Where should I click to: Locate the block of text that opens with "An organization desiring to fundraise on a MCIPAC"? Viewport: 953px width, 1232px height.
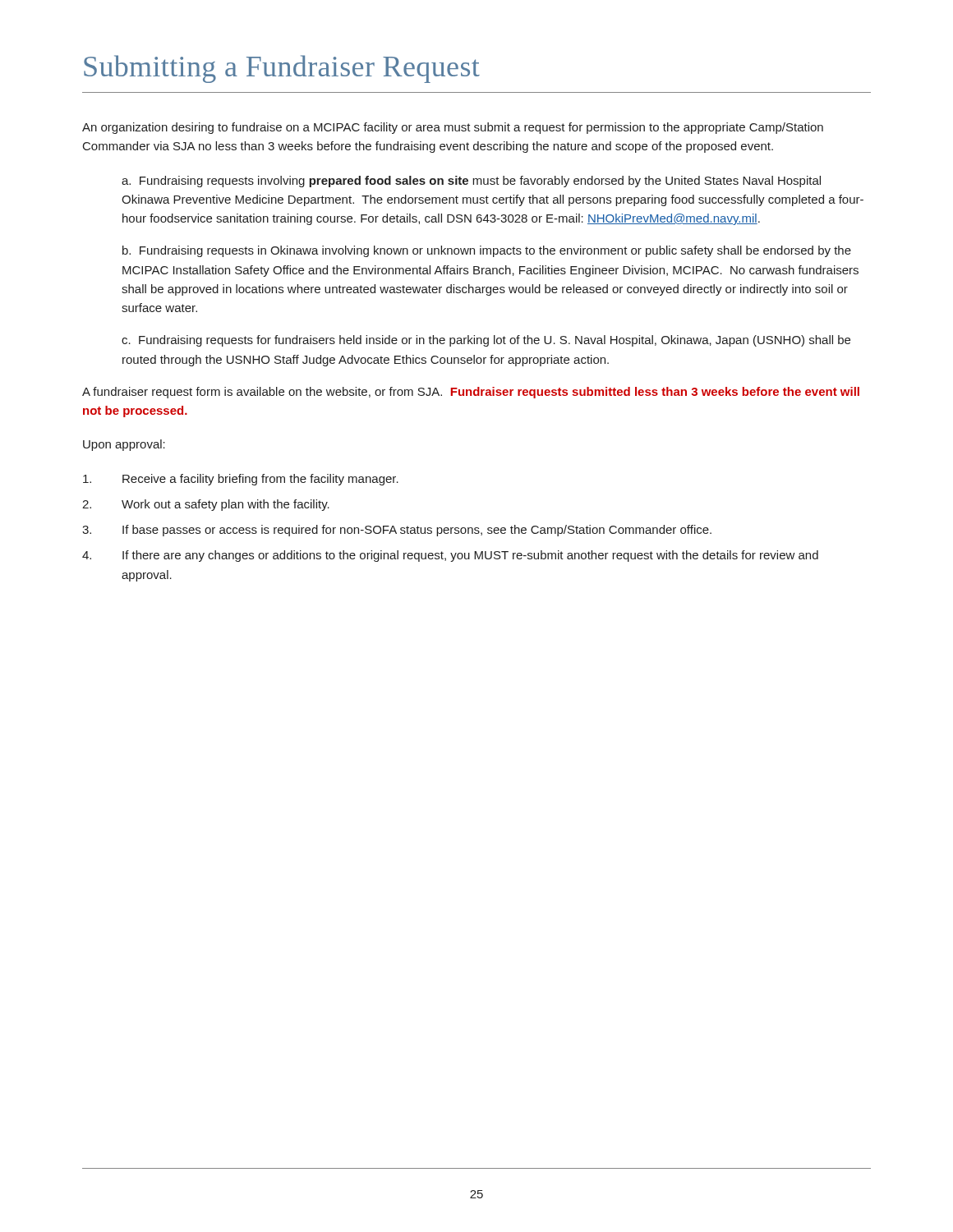click(x=453, y=136)
